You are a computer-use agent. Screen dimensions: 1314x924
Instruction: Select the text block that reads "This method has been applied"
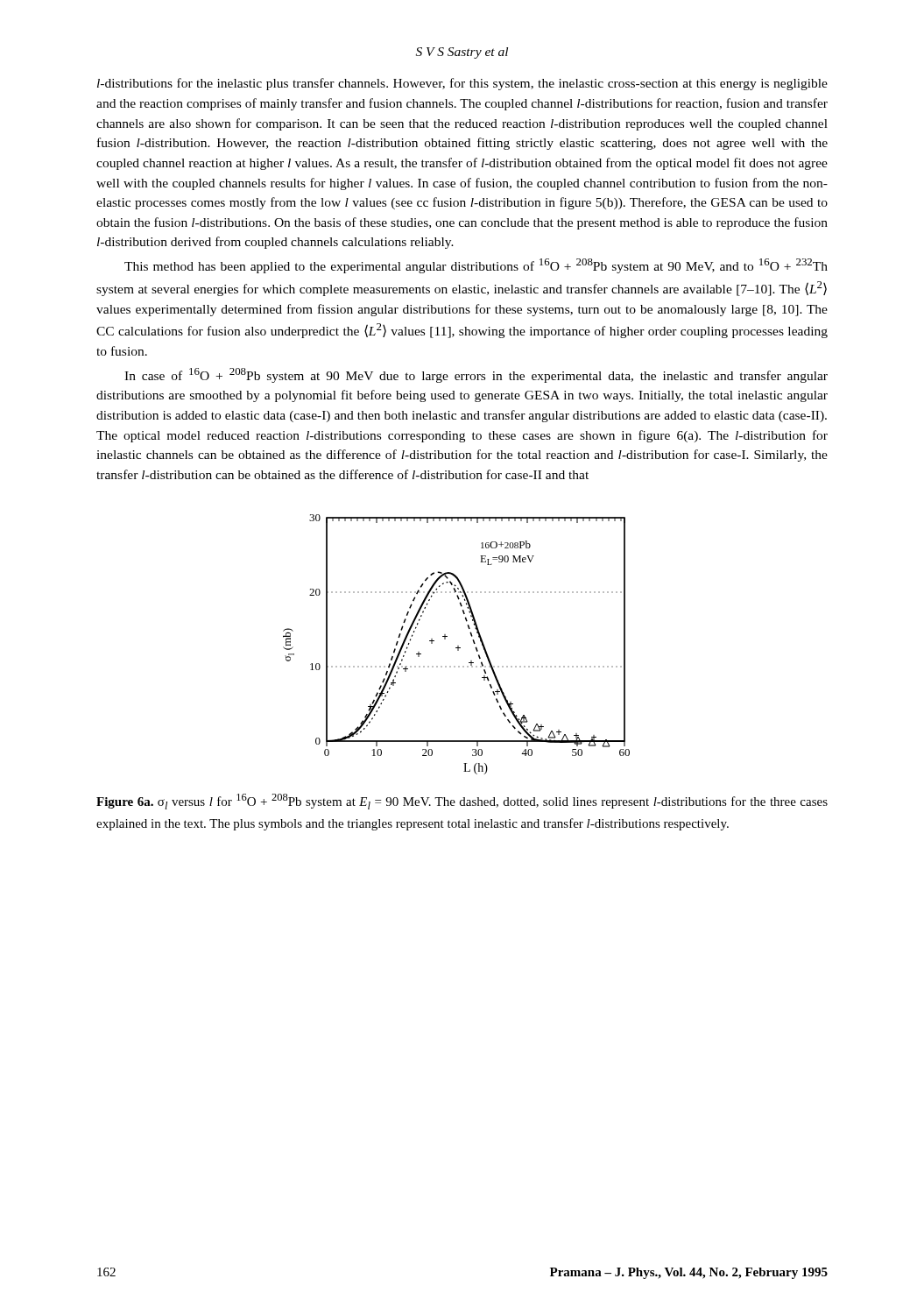[x=462, y=308]
